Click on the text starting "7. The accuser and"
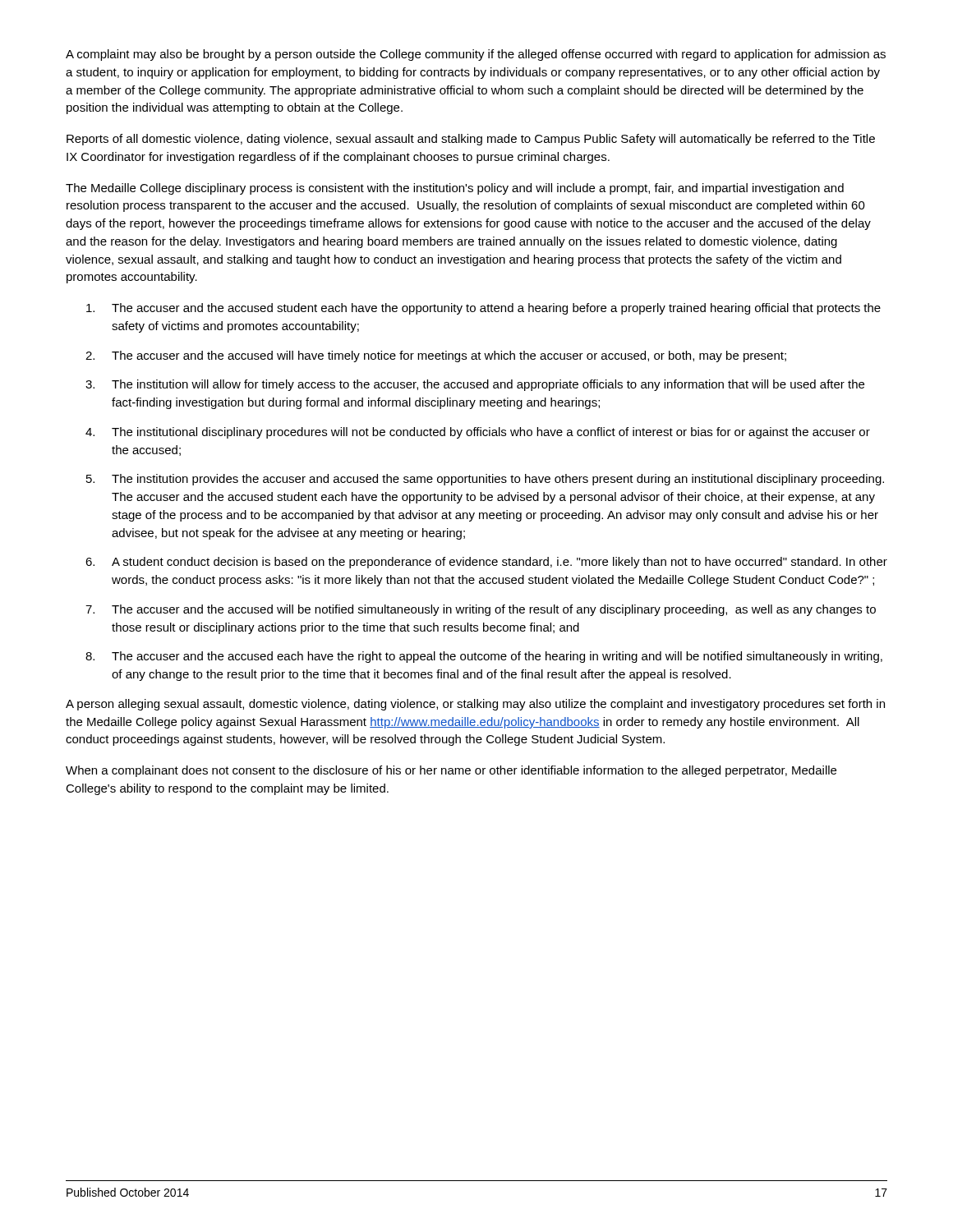 tap(476, 618)
